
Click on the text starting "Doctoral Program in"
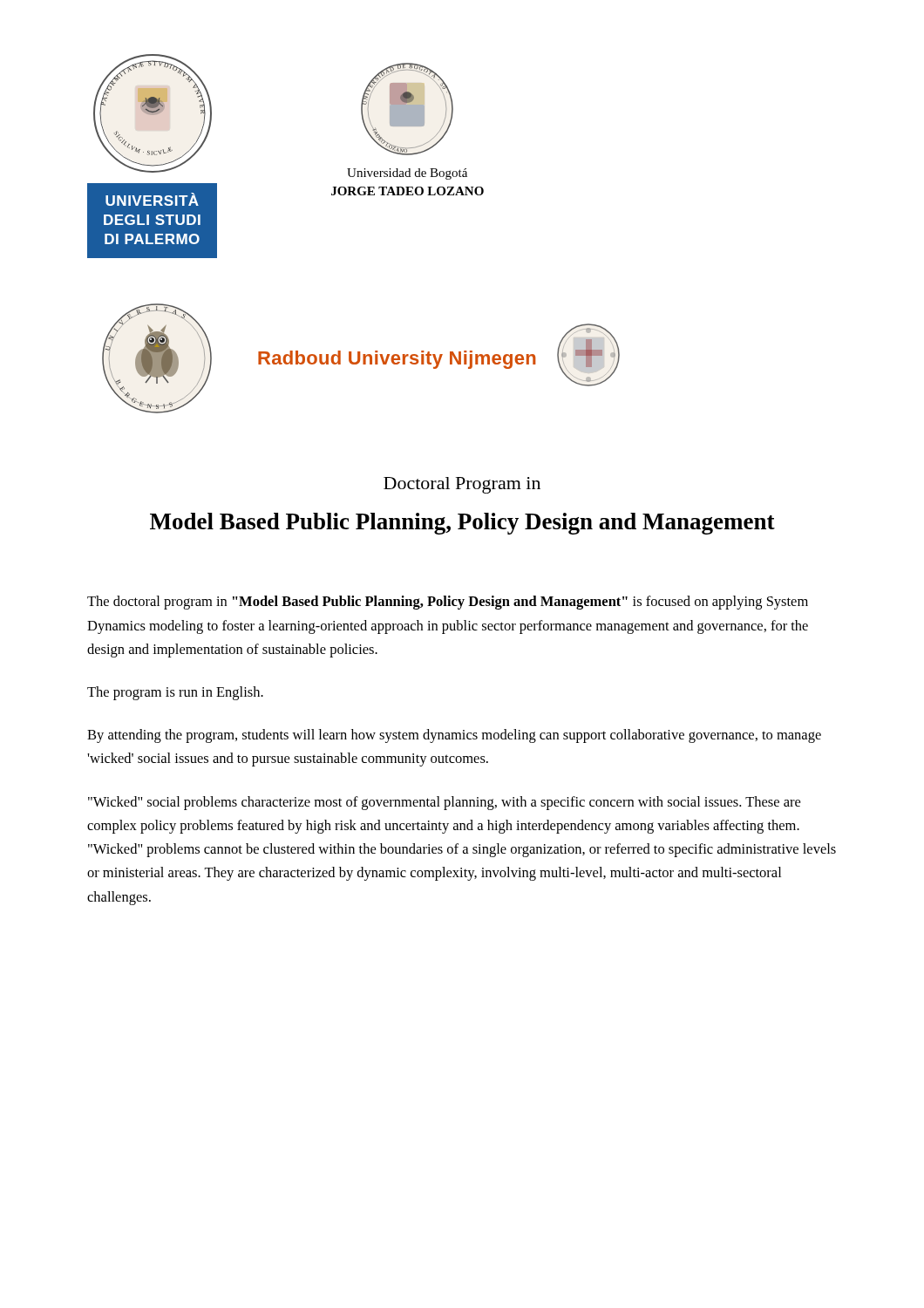point(462,483)
